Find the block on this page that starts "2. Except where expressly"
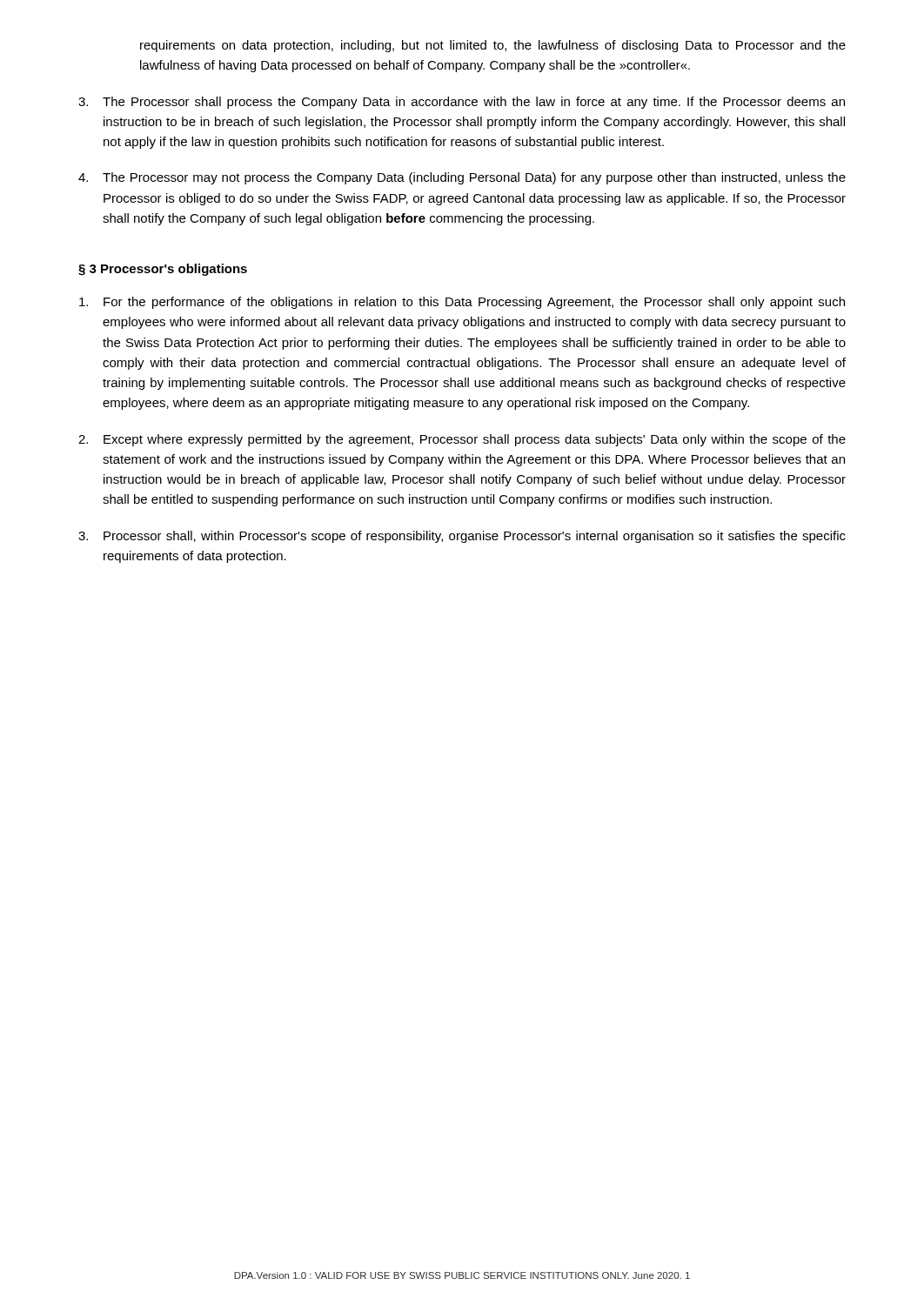The image size is (924, 1305). [462, 469]
